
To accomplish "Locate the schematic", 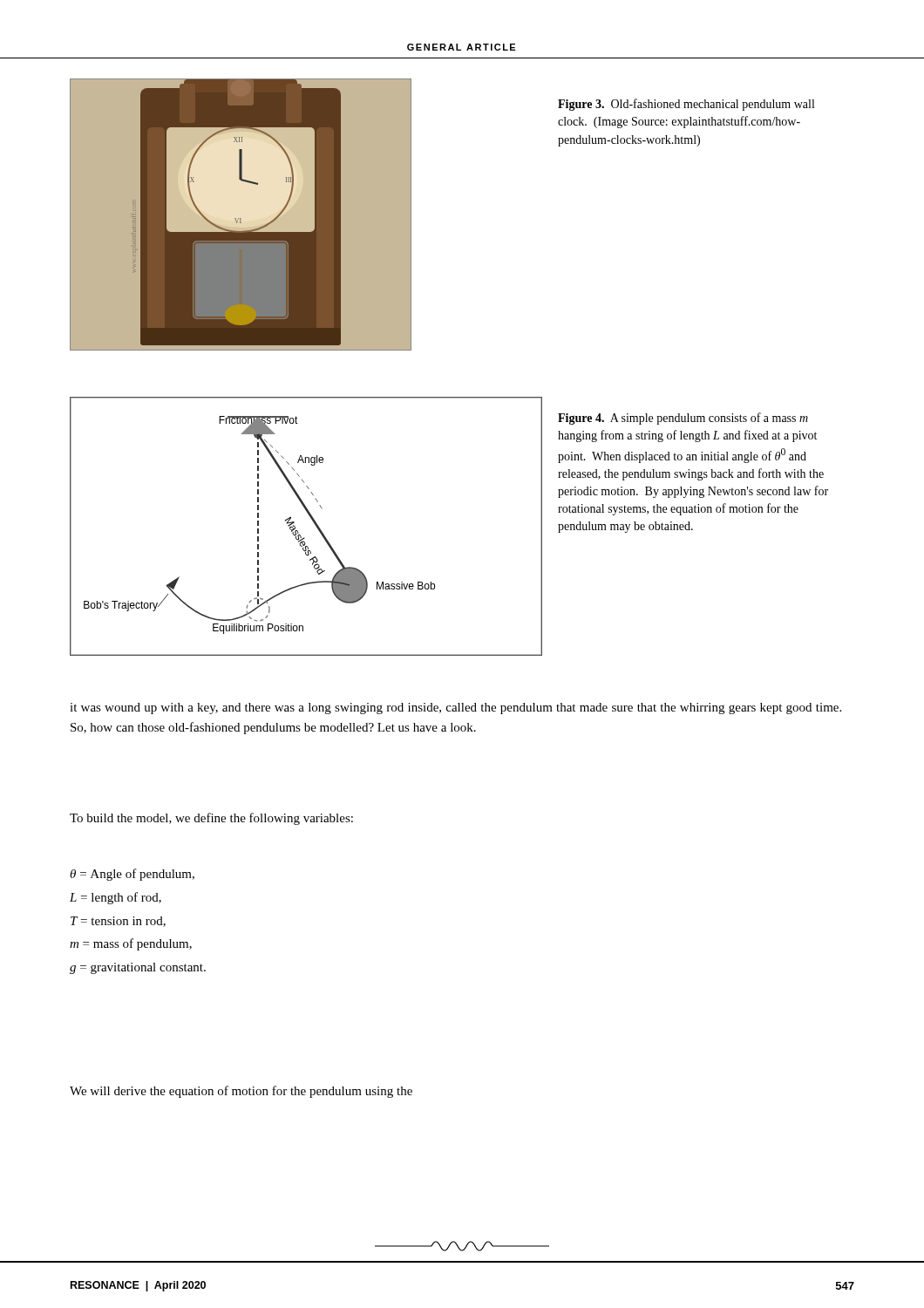I will click(305, 526).
